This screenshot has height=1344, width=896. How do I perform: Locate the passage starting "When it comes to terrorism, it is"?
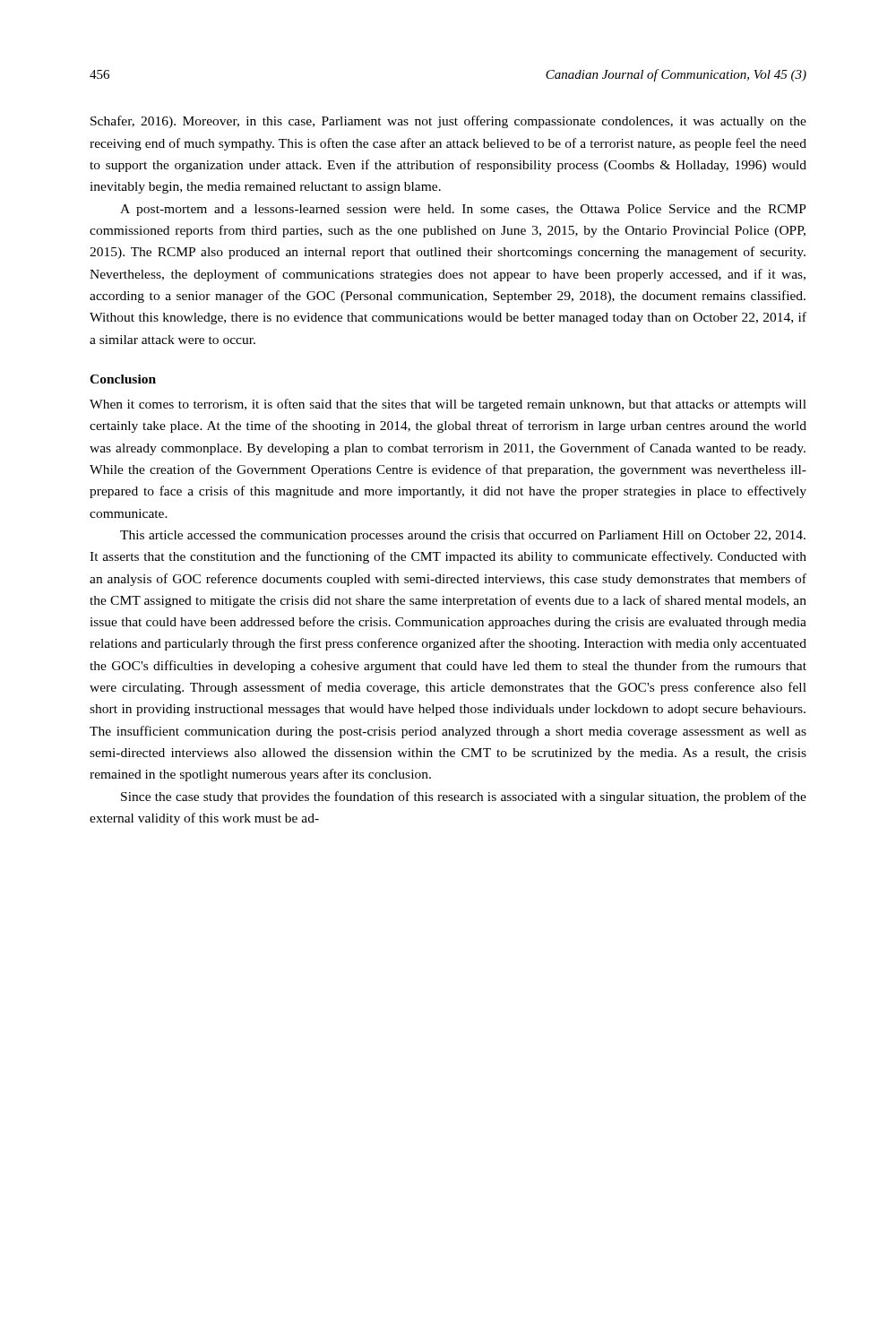tap(448, 459)
